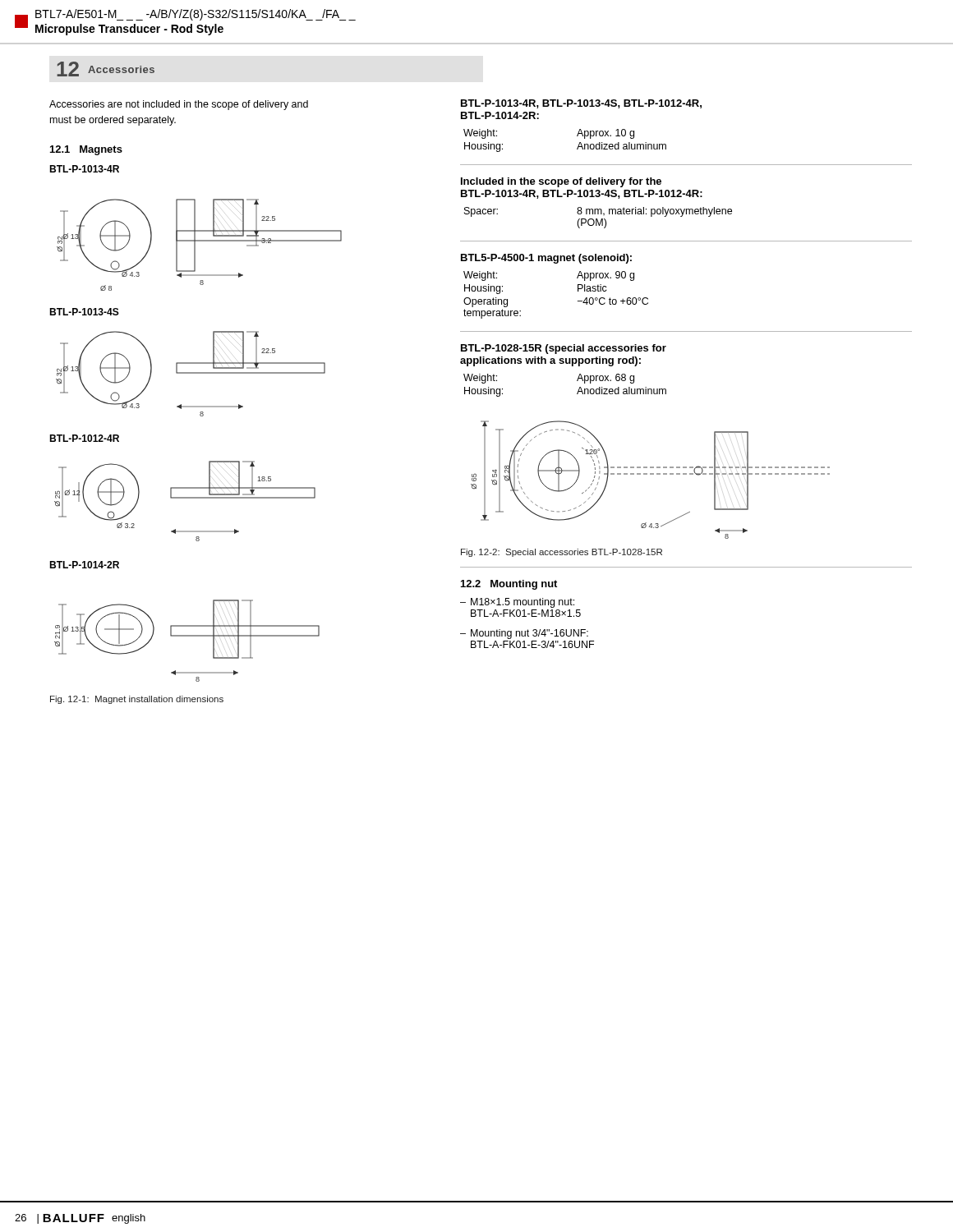953x1232 pixels.
Task: Locate the text starting "BTL-P-1028-15R (special accessories"
Action: 563,354
